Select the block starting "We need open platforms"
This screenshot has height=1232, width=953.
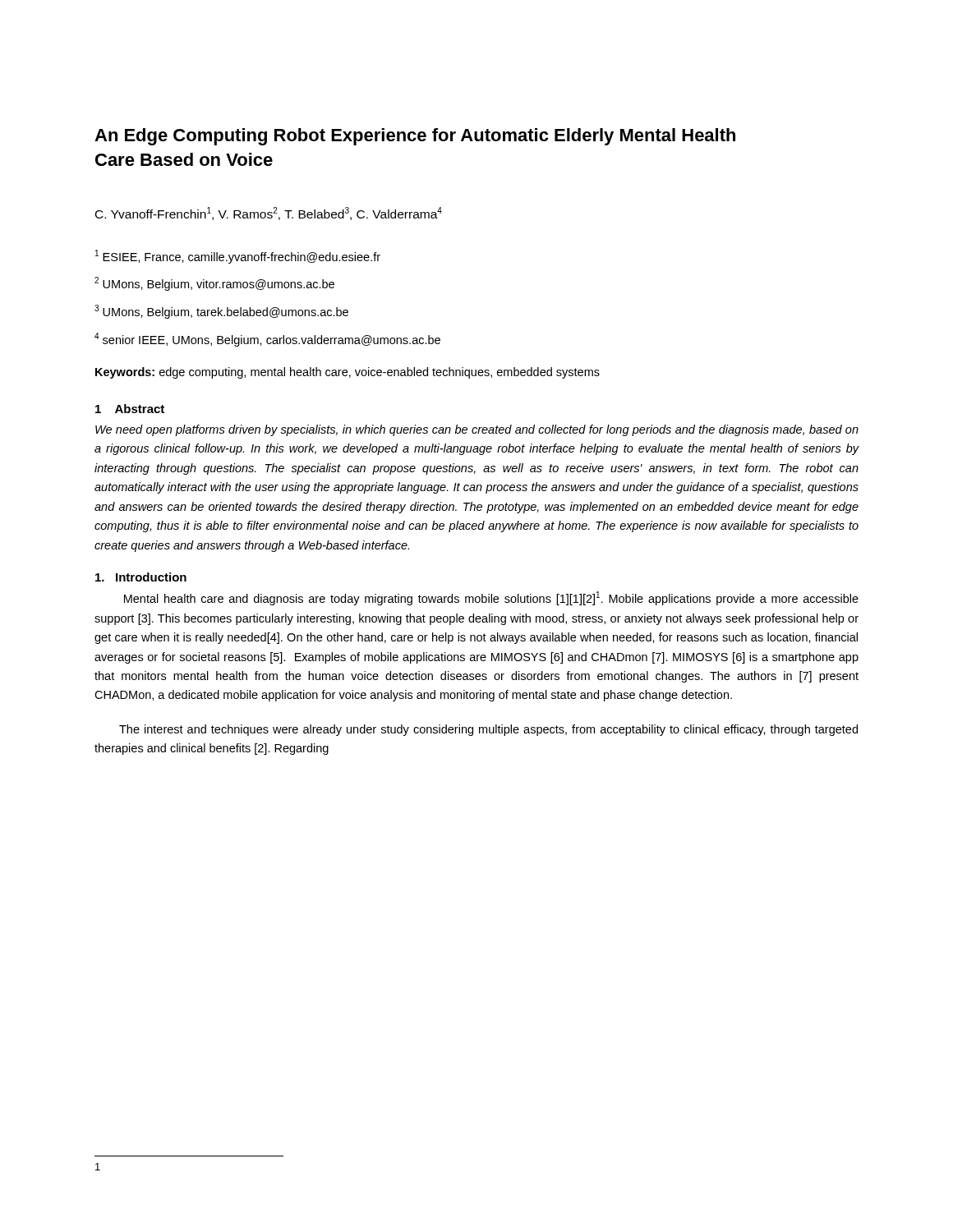(476, 487)
